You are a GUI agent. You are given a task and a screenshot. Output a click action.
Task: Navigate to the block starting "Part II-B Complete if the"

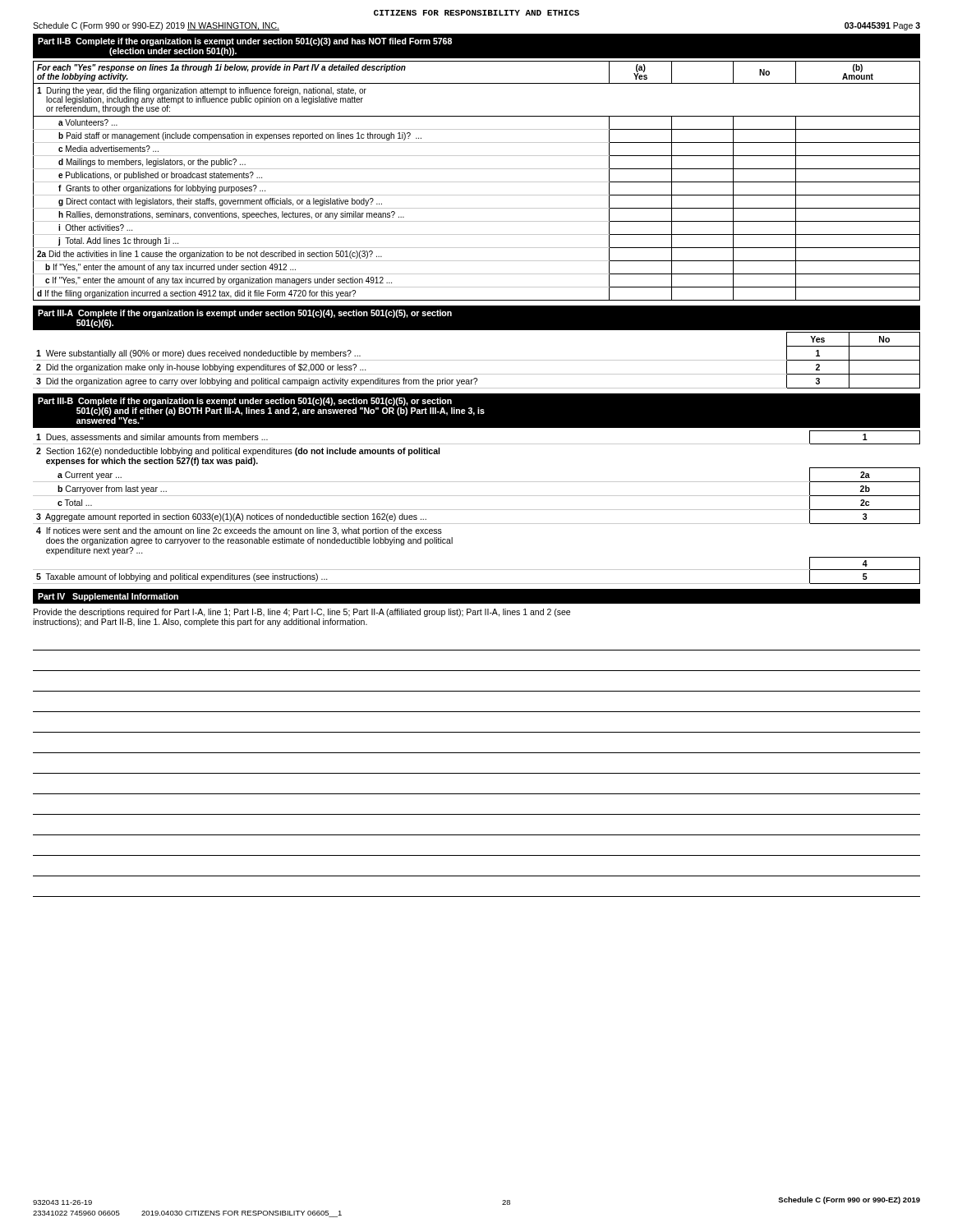(x=245, y=46)
